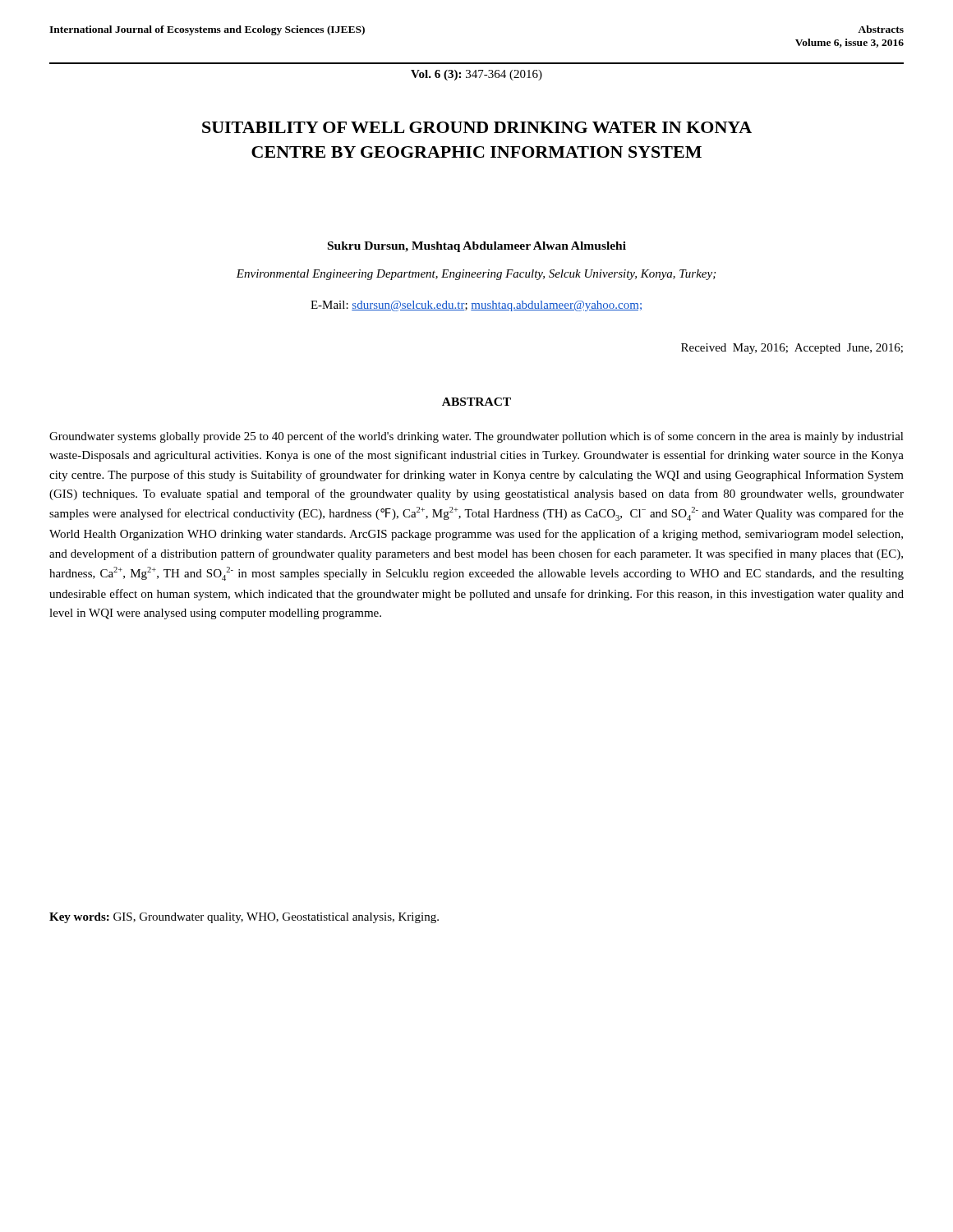Click on the text block containing "Groundwater systems globally provide 25"

coord(476,525)
